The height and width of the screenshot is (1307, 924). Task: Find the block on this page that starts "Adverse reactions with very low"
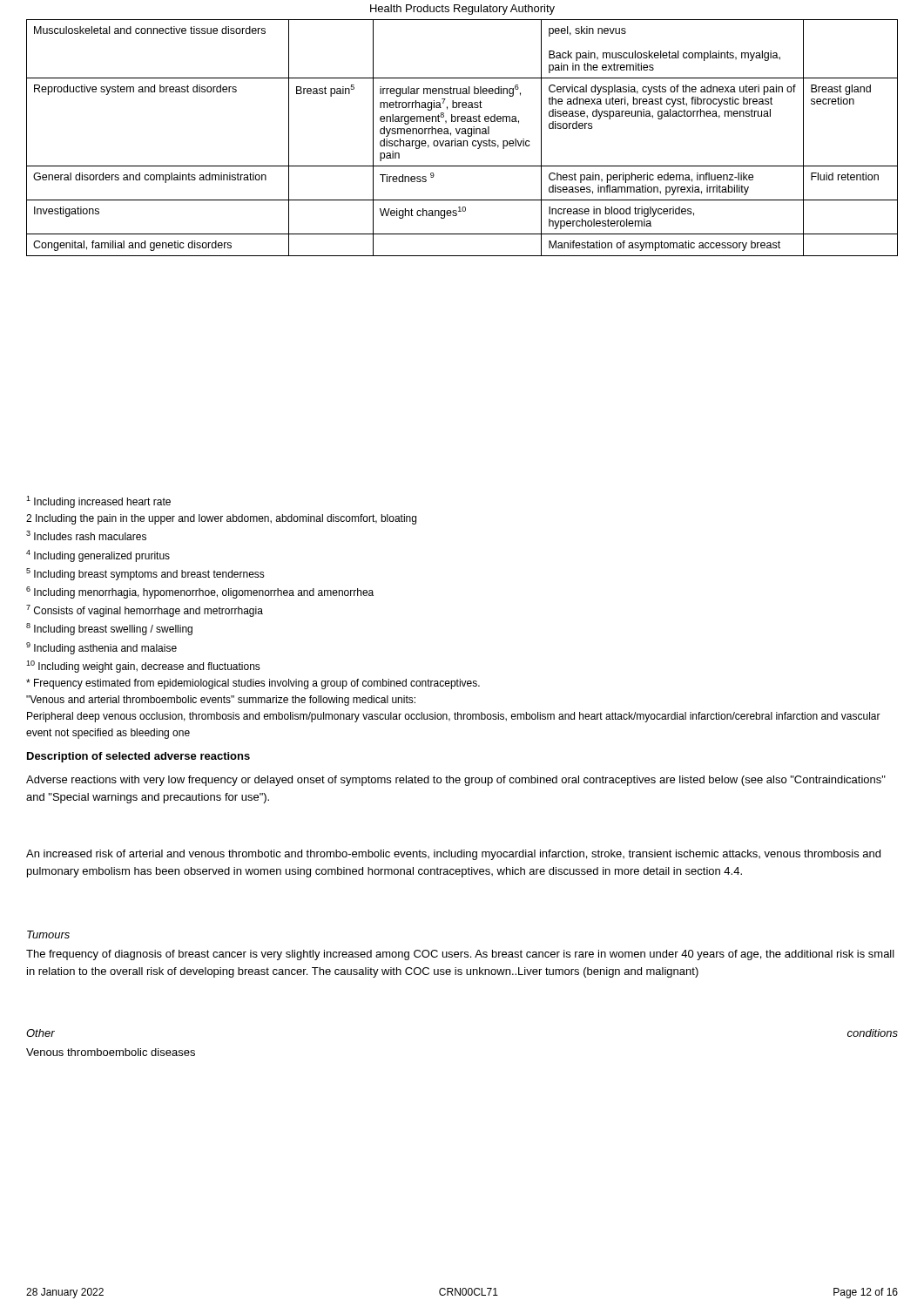(456, 788)
